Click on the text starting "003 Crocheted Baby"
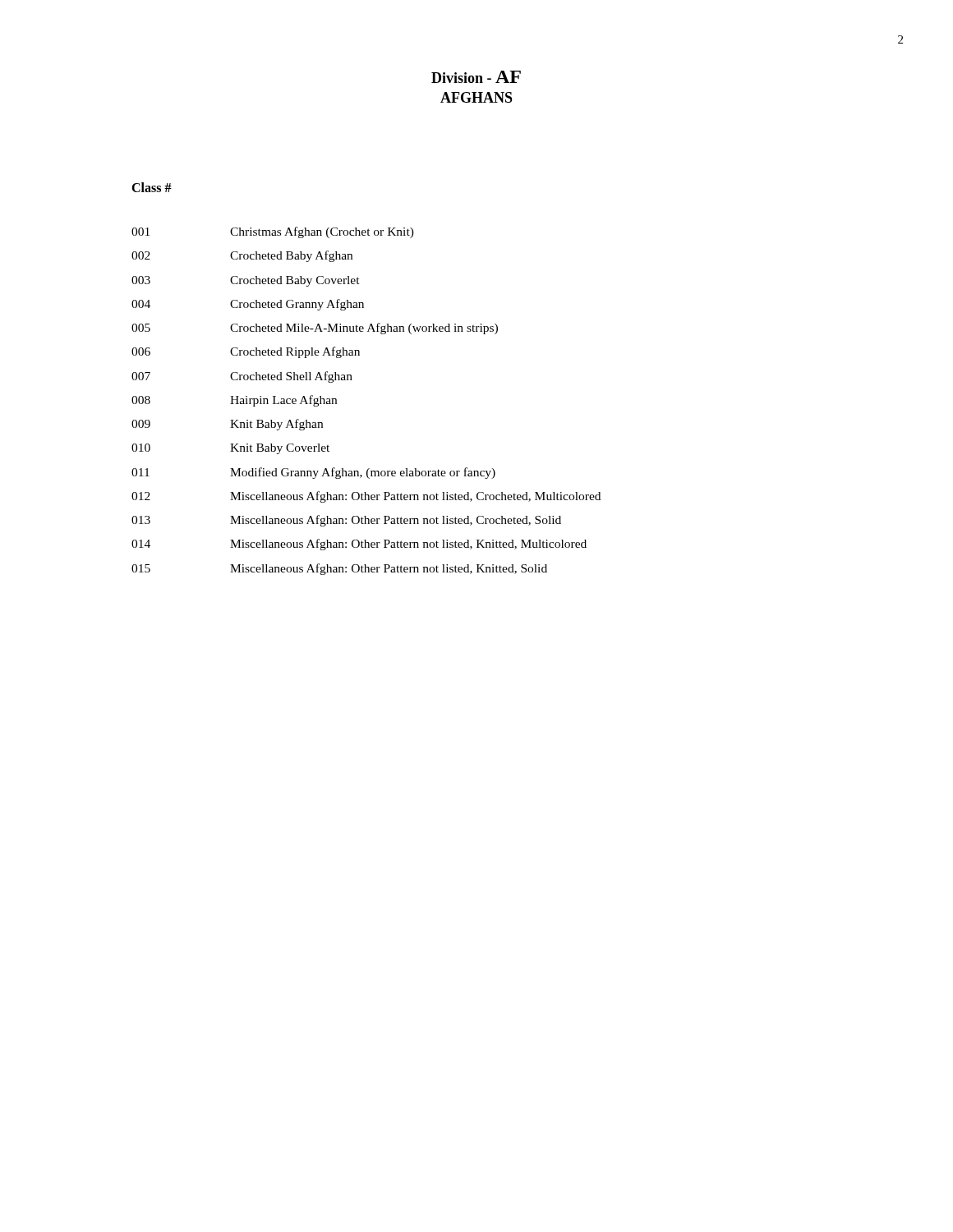The width and height of the screenshot is (953, 1232). [246, 281]
